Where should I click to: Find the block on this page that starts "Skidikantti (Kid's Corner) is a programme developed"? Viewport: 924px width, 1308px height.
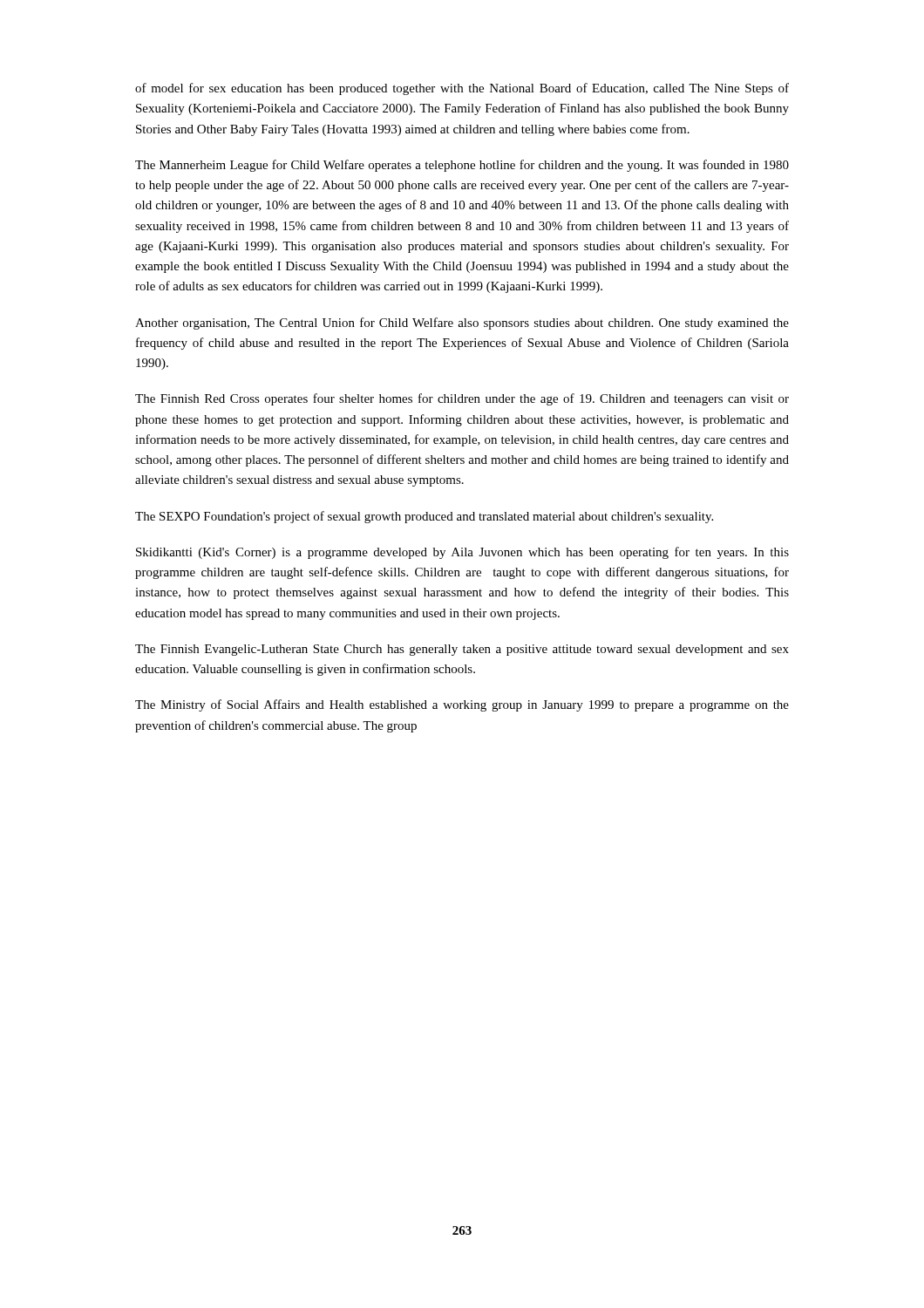(x=462, y=582)
